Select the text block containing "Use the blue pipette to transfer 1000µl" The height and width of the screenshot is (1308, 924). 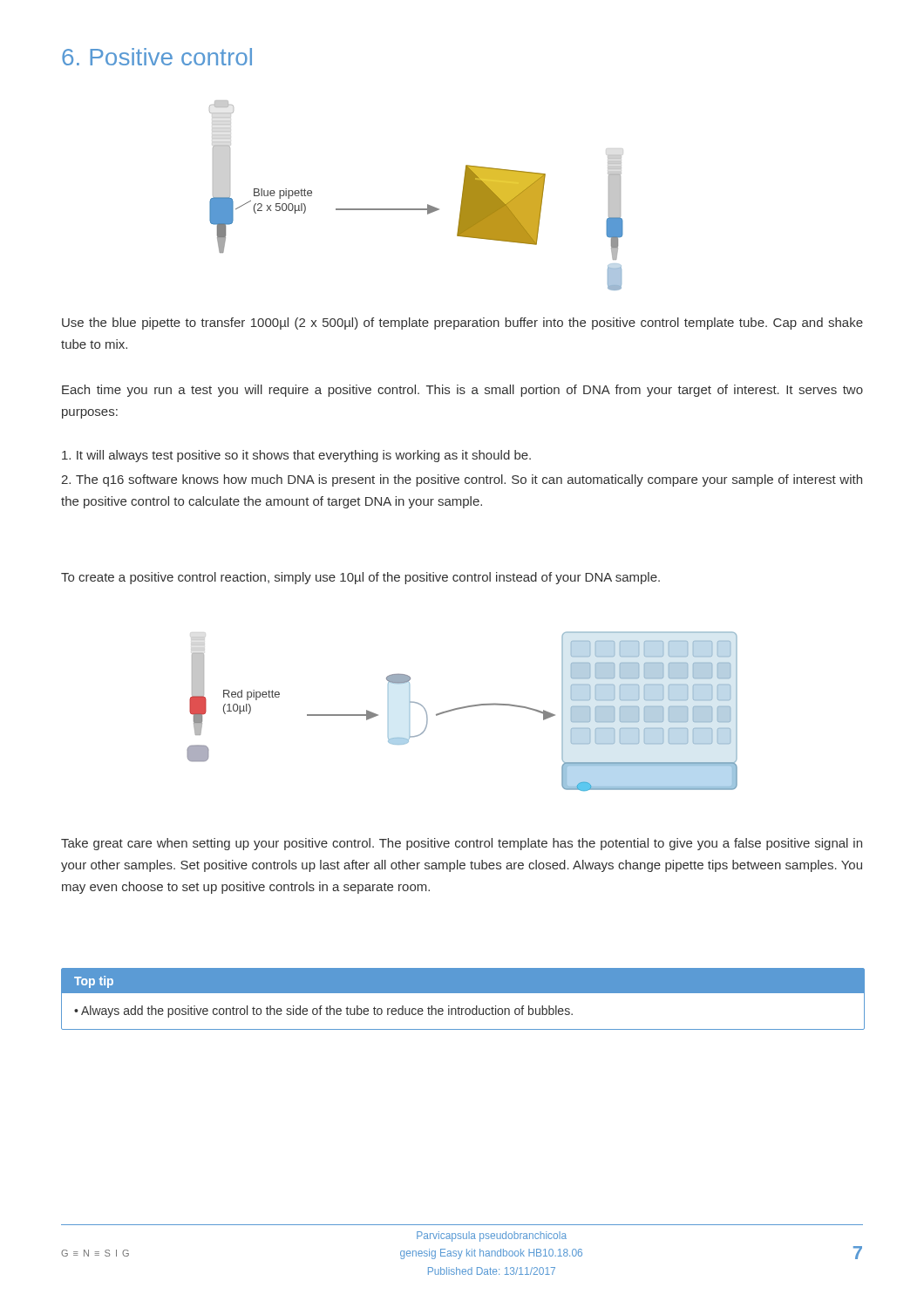462,333
